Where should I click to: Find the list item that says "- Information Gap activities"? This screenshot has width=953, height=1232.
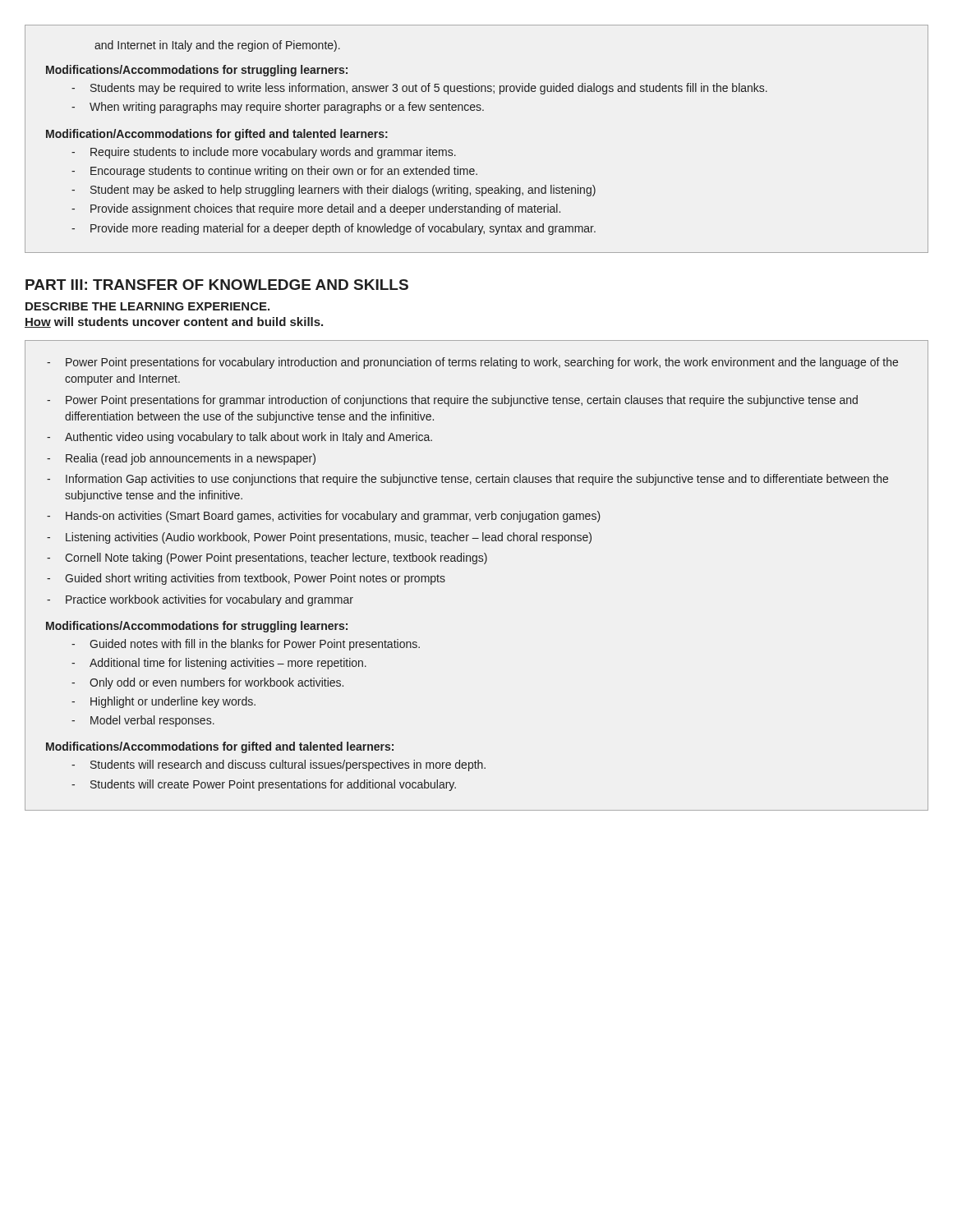click(476, 487)
